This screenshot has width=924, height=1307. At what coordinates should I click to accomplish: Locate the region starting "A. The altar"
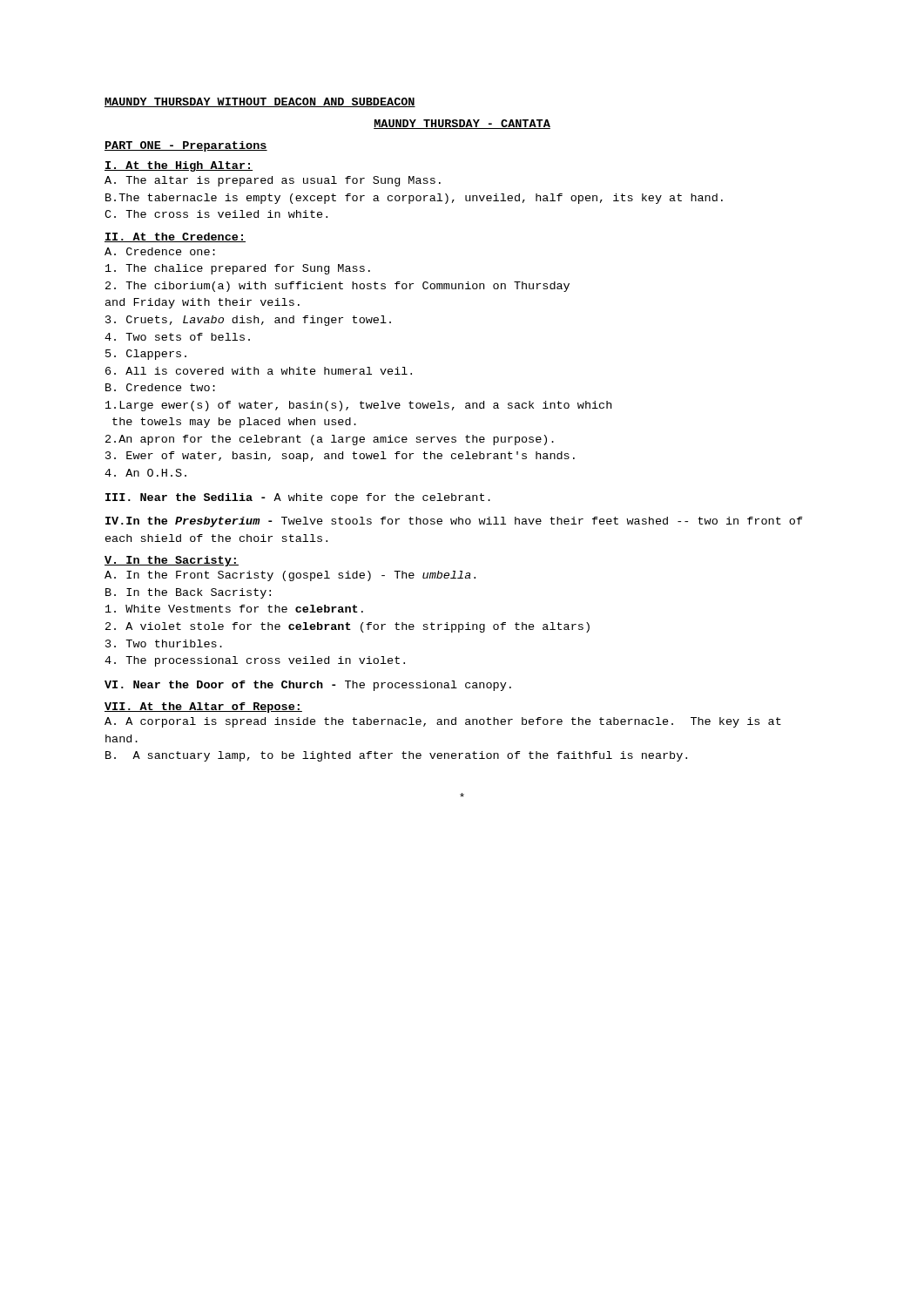[415, 198]
